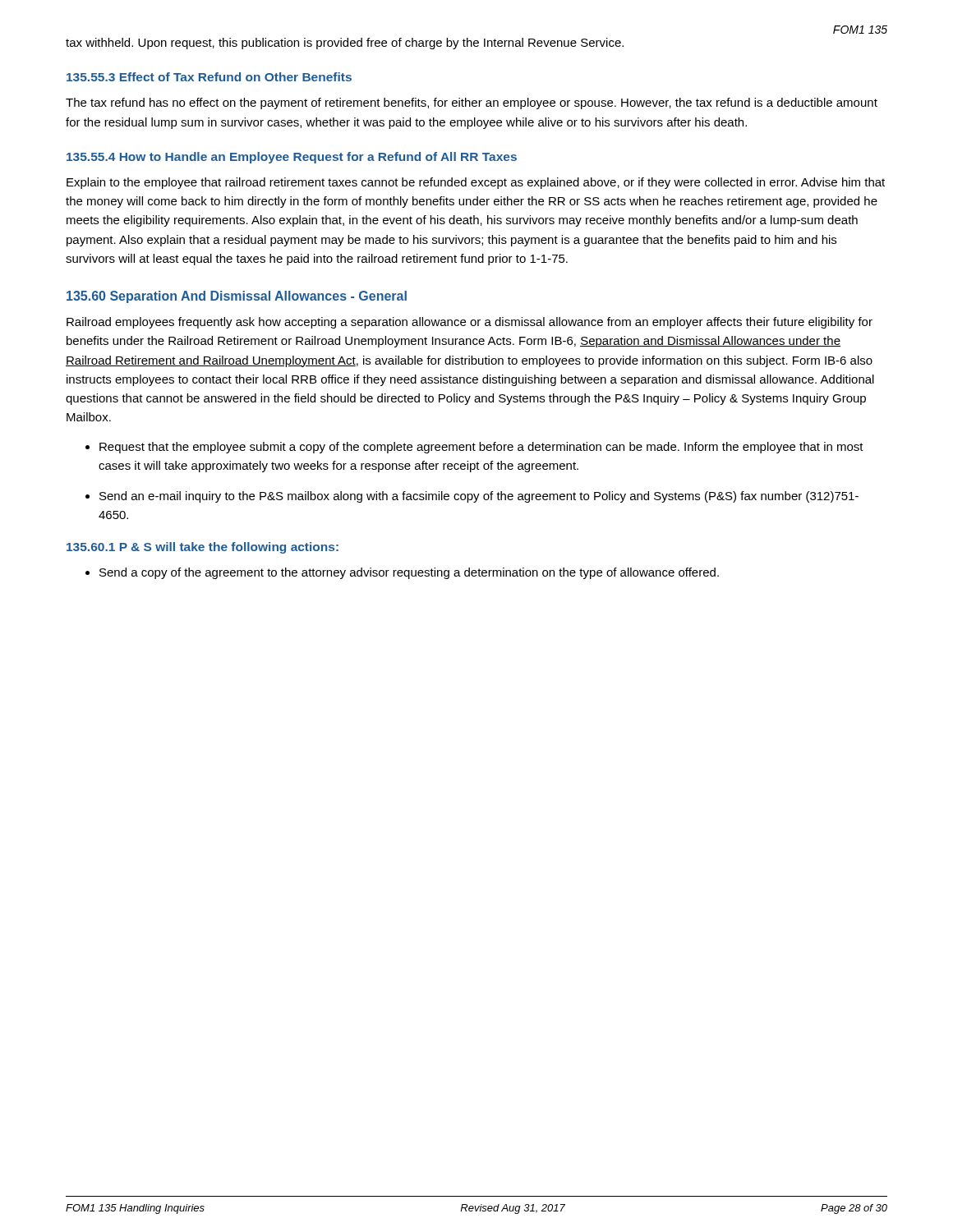
Task: Find the text block starting "Explain to the"
Action: tap(475, 220)
